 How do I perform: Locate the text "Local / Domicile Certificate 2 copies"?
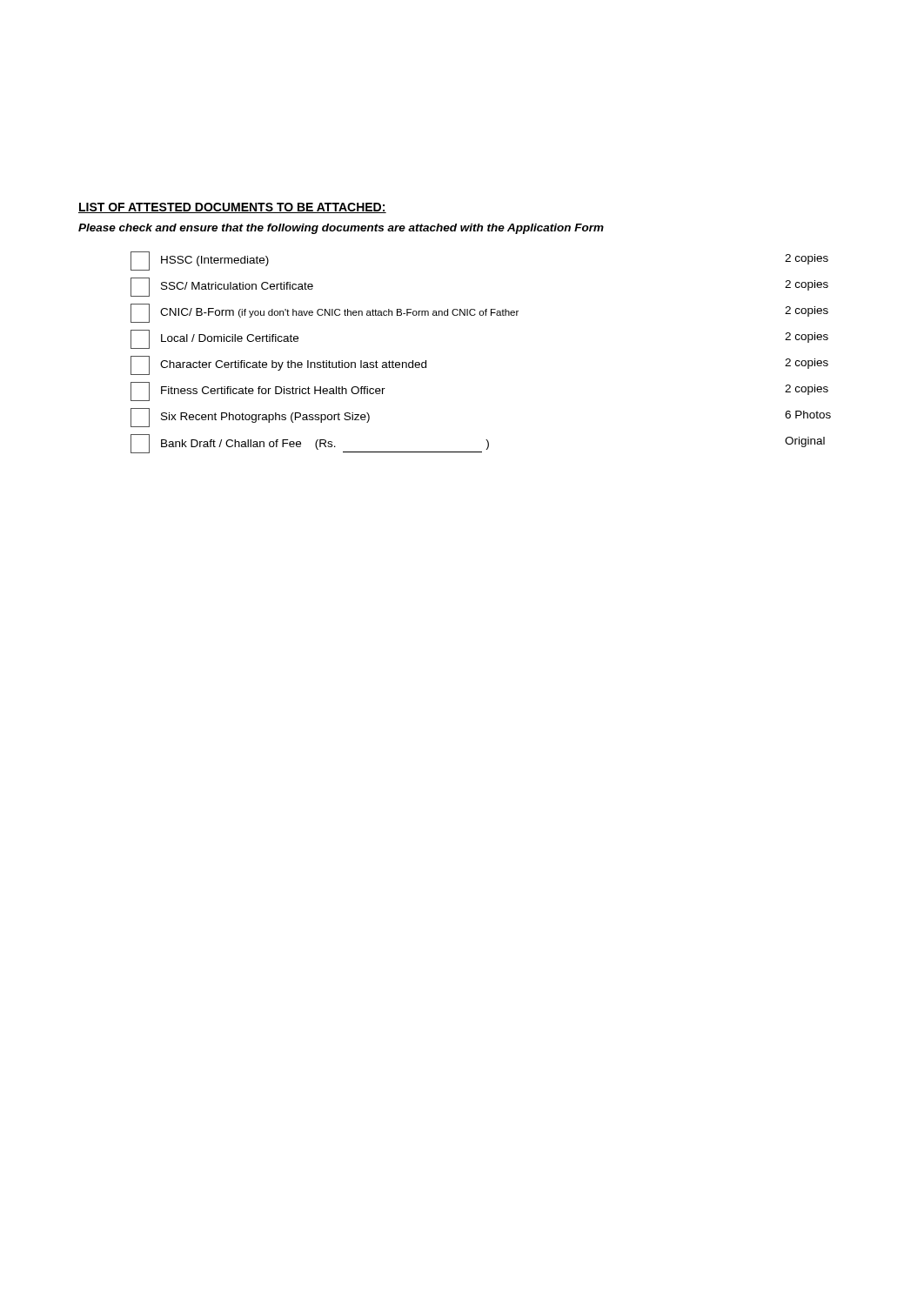click(x=224, y=339)
